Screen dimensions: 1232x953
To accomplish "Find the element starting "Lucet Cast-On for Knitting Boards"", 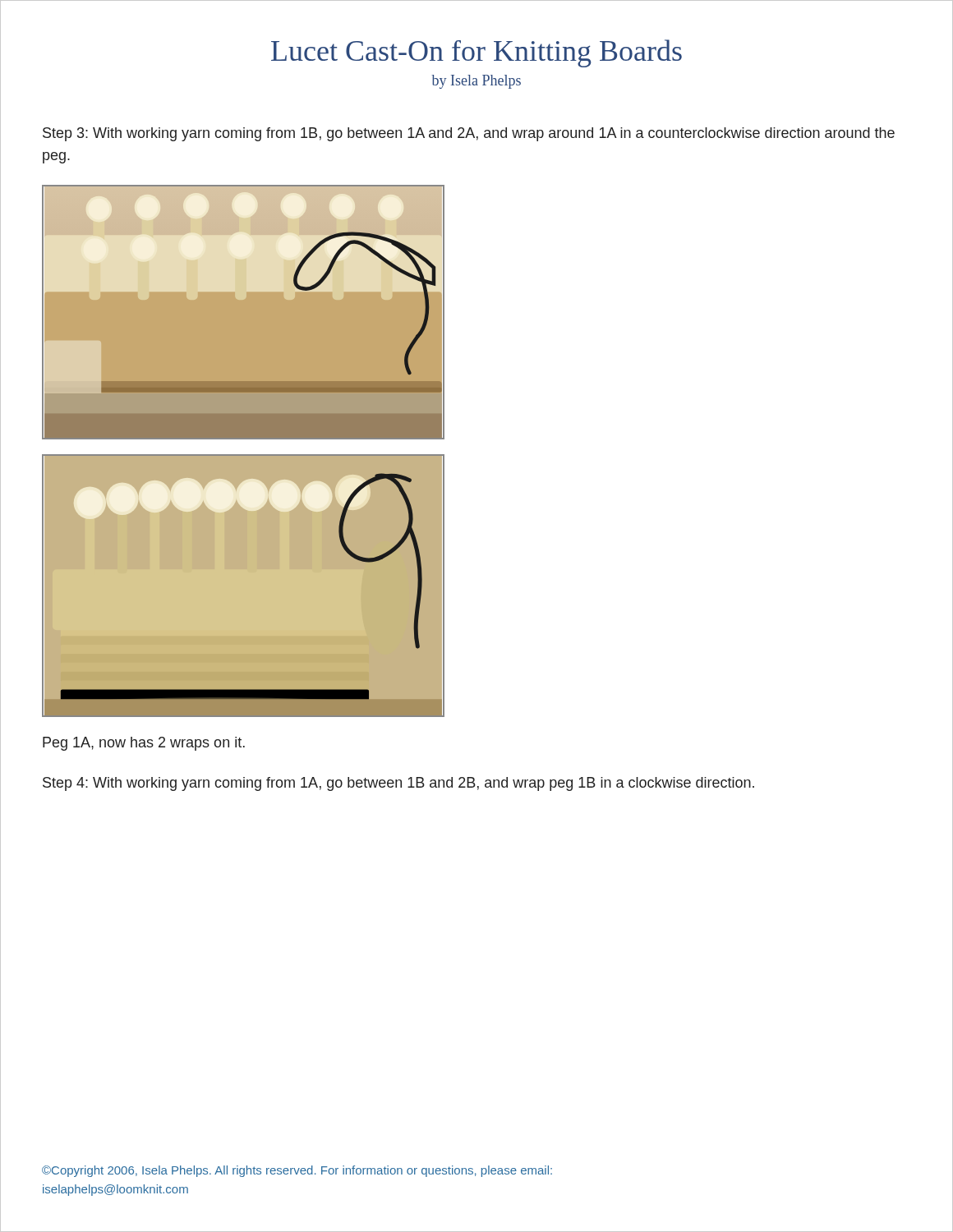I will point(476,62).
